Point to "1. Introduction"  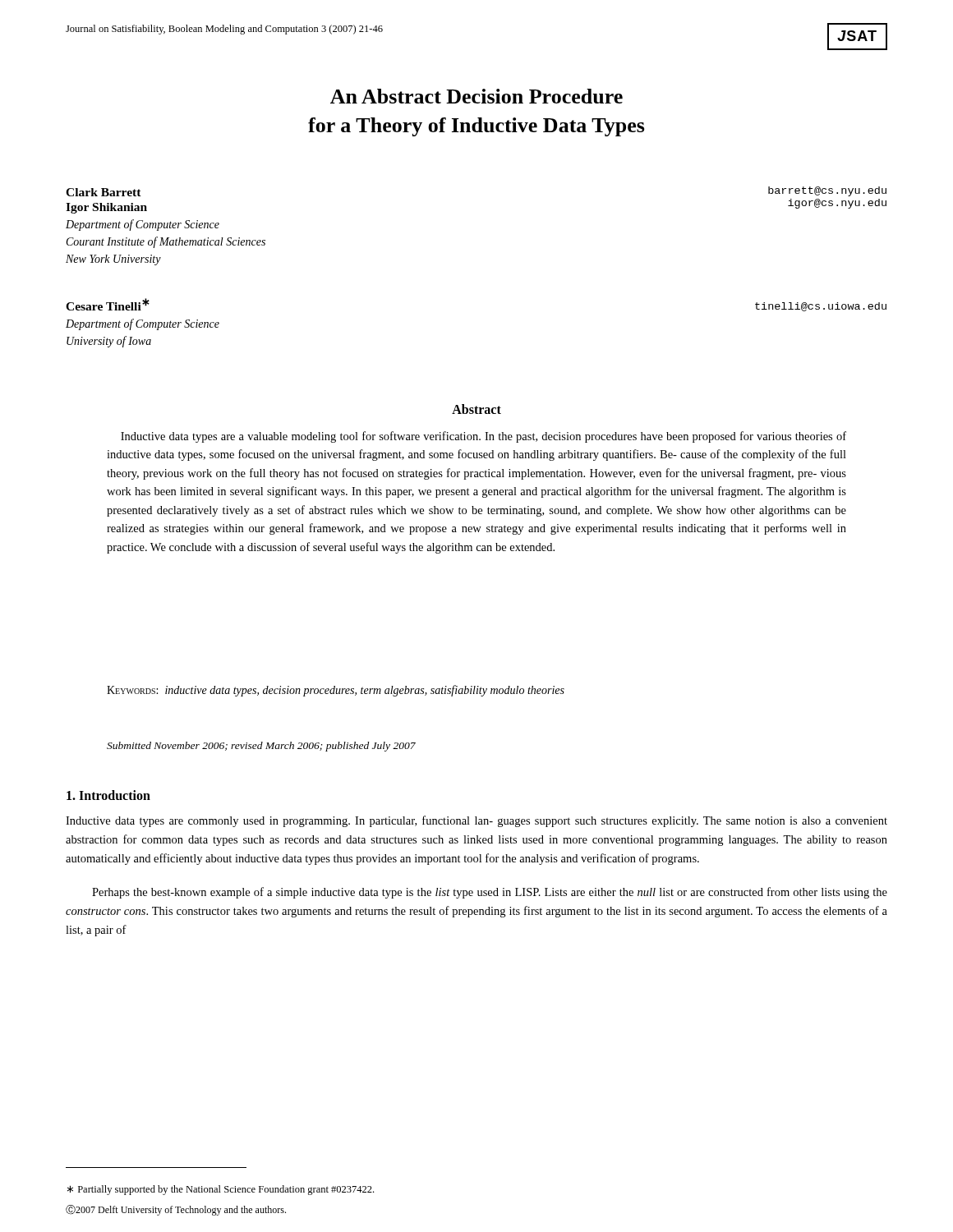click(108, 795)
